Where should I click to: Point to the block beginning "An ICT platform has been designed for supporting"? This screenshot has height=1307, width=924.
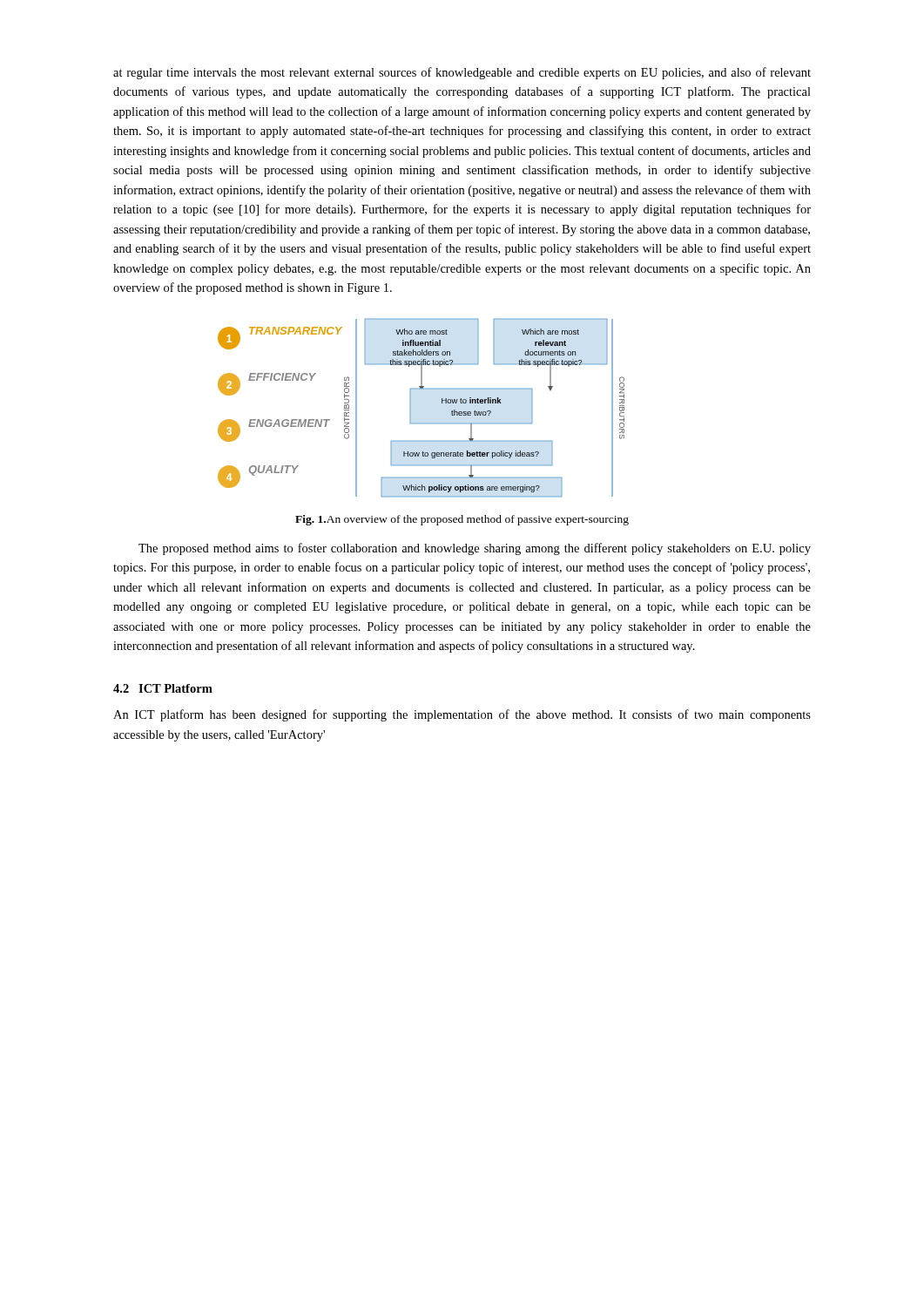pos(462,725)
